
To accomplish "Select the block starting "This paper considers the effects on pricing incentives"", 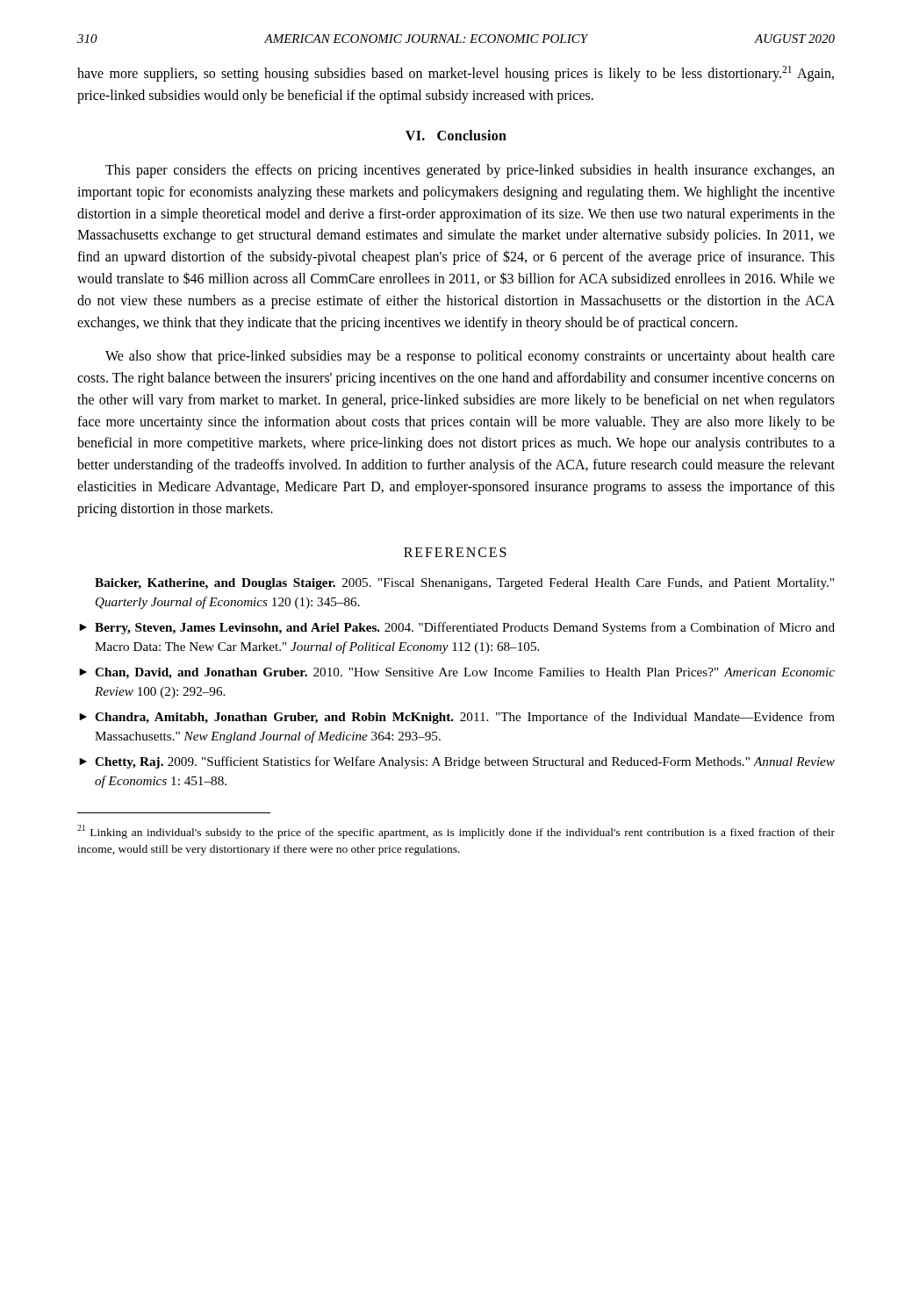I will tap(456, 247).
